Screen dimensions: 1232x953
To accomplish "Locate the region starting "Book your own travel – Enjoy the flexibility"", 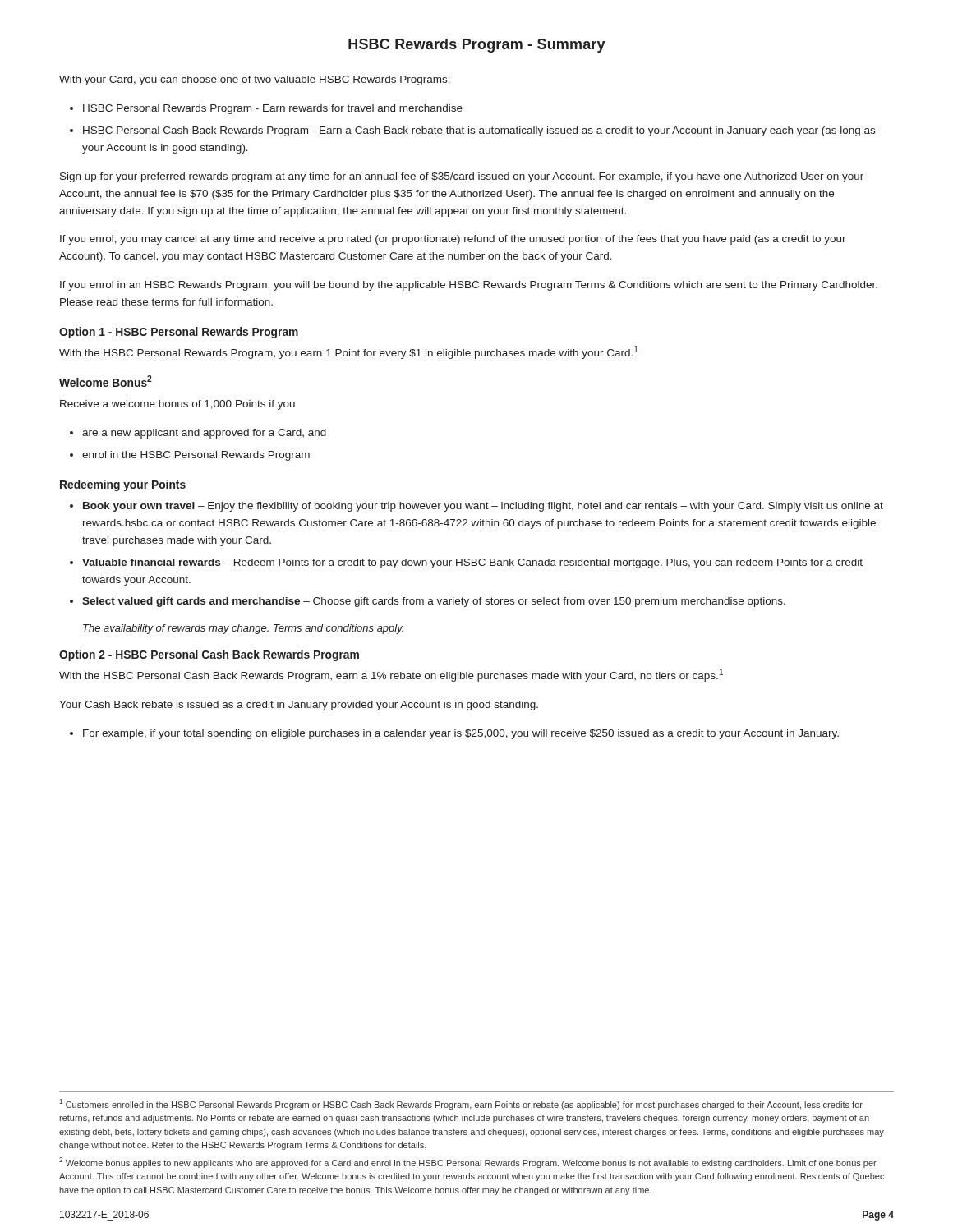I will [x=483, y=523].
